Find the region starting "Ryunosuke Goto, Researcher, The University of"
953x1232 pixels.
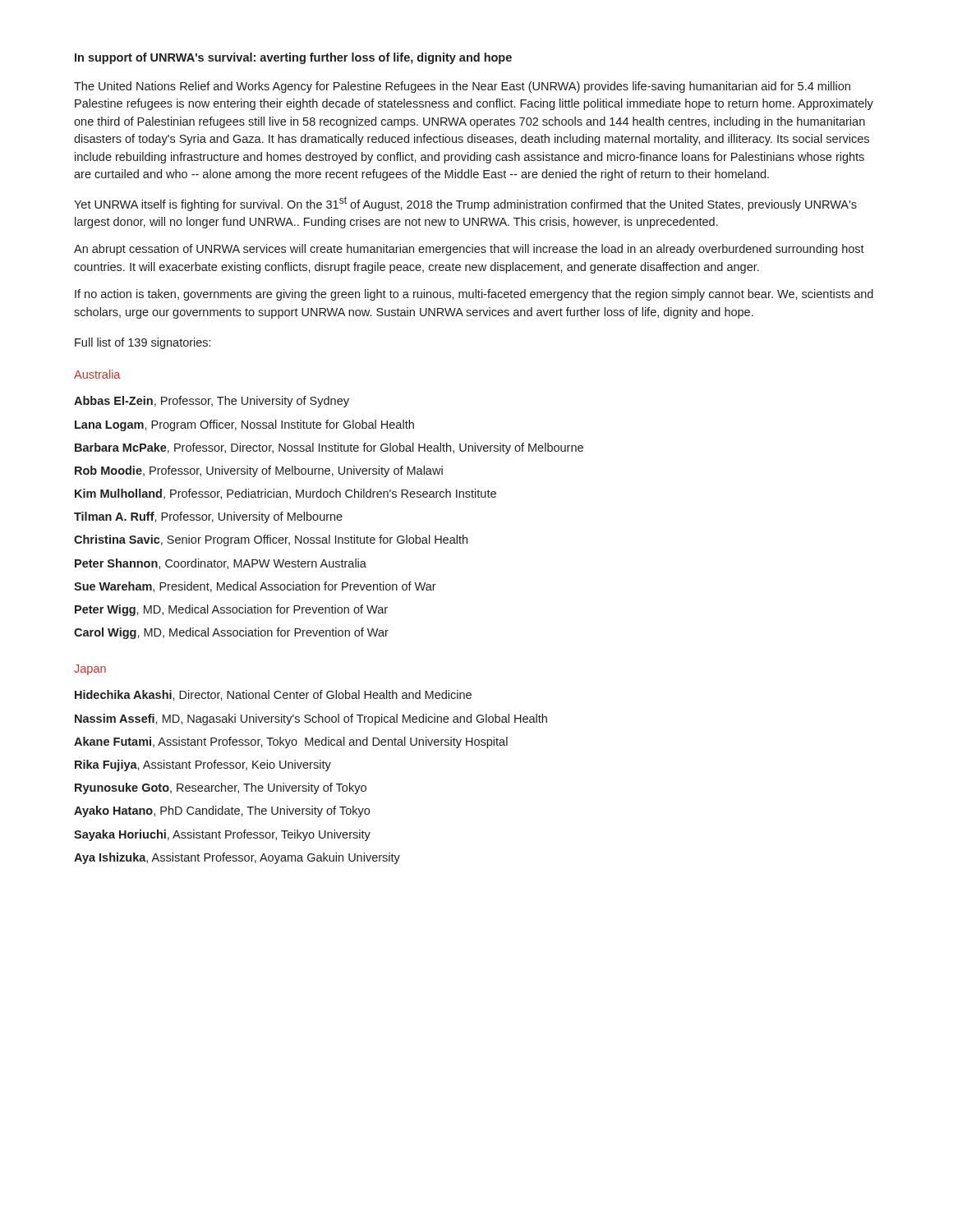click(220, 788)
